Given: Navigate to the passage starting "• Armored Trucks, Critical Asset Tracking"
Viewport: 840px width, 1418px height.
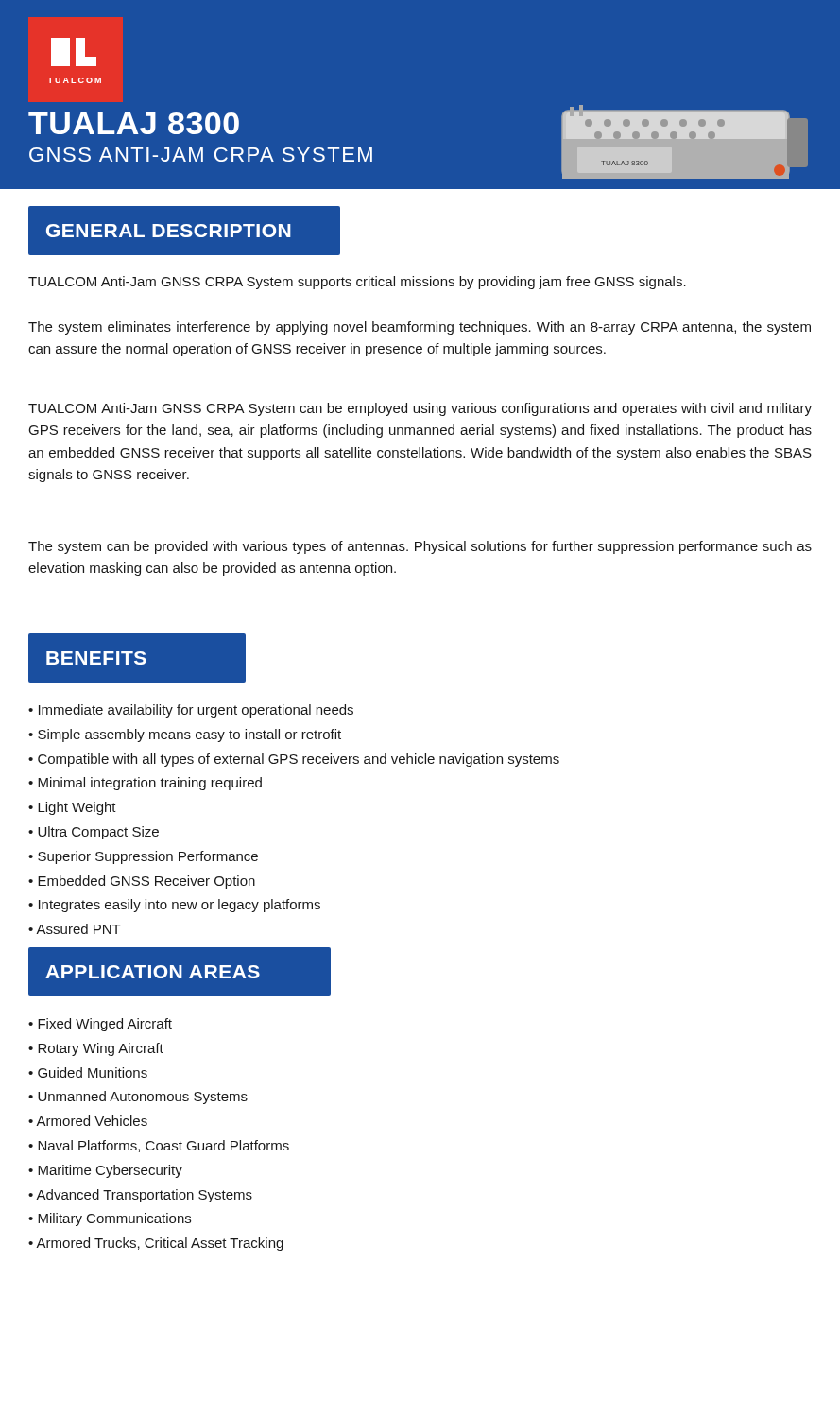Looking at the screenshot, I should click(156, 1243).
